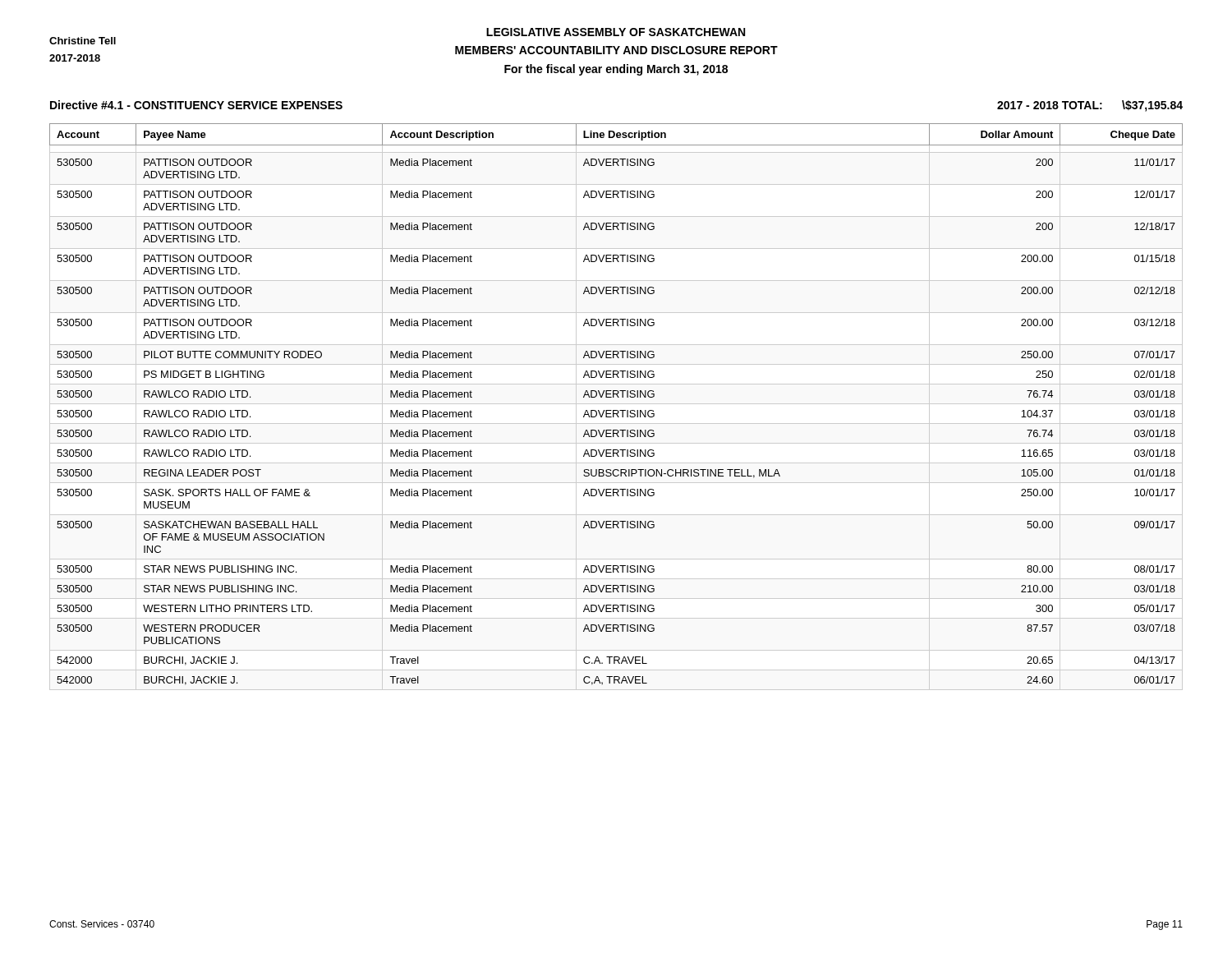Select the table that reads "Media Placement"
The image size is (1232, 953).
pos(616,407)
